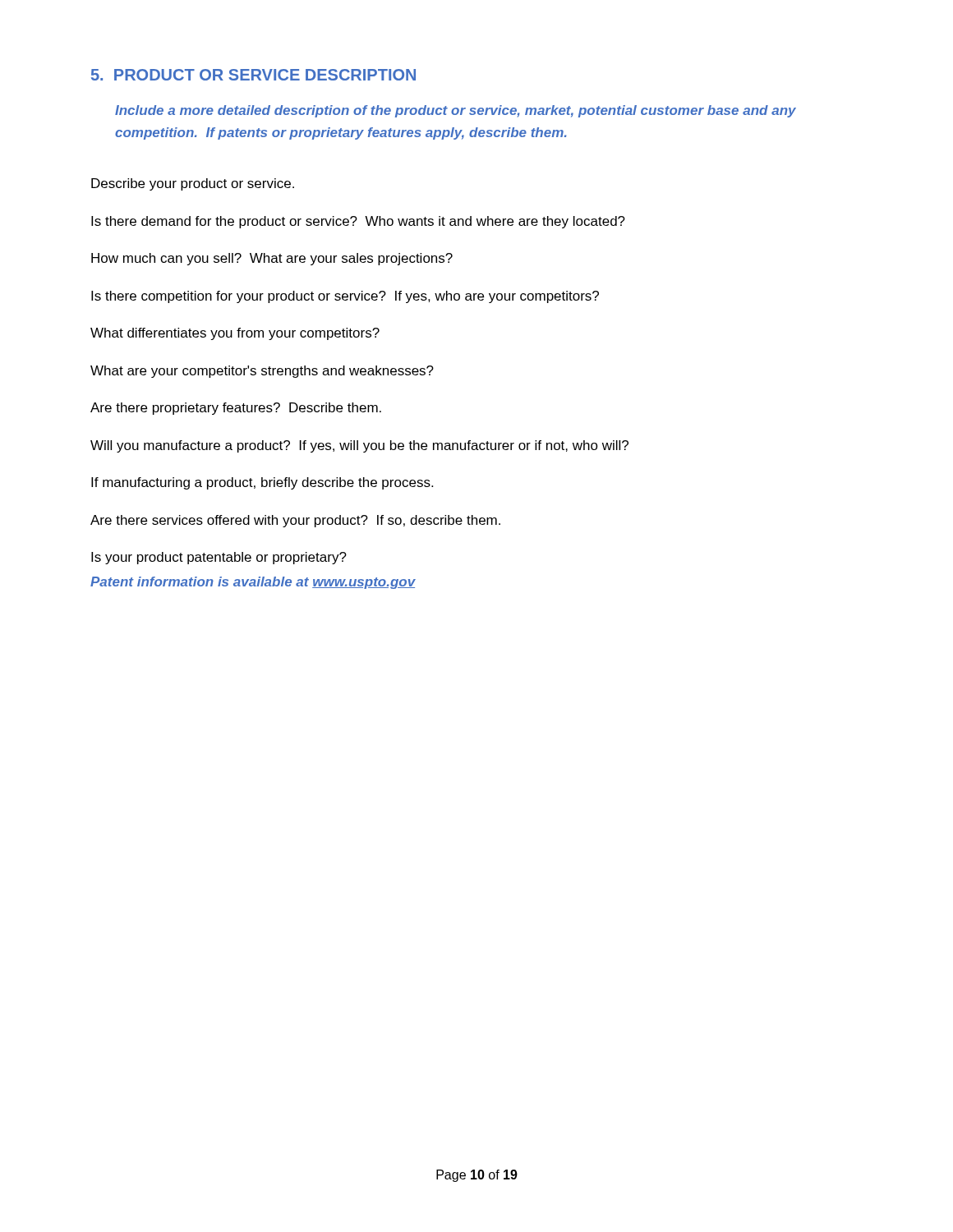This screenshot has height=1232, width=953.
Task: Point to the region starting "Describe your product or service."
Action: (x=193, y=184)
